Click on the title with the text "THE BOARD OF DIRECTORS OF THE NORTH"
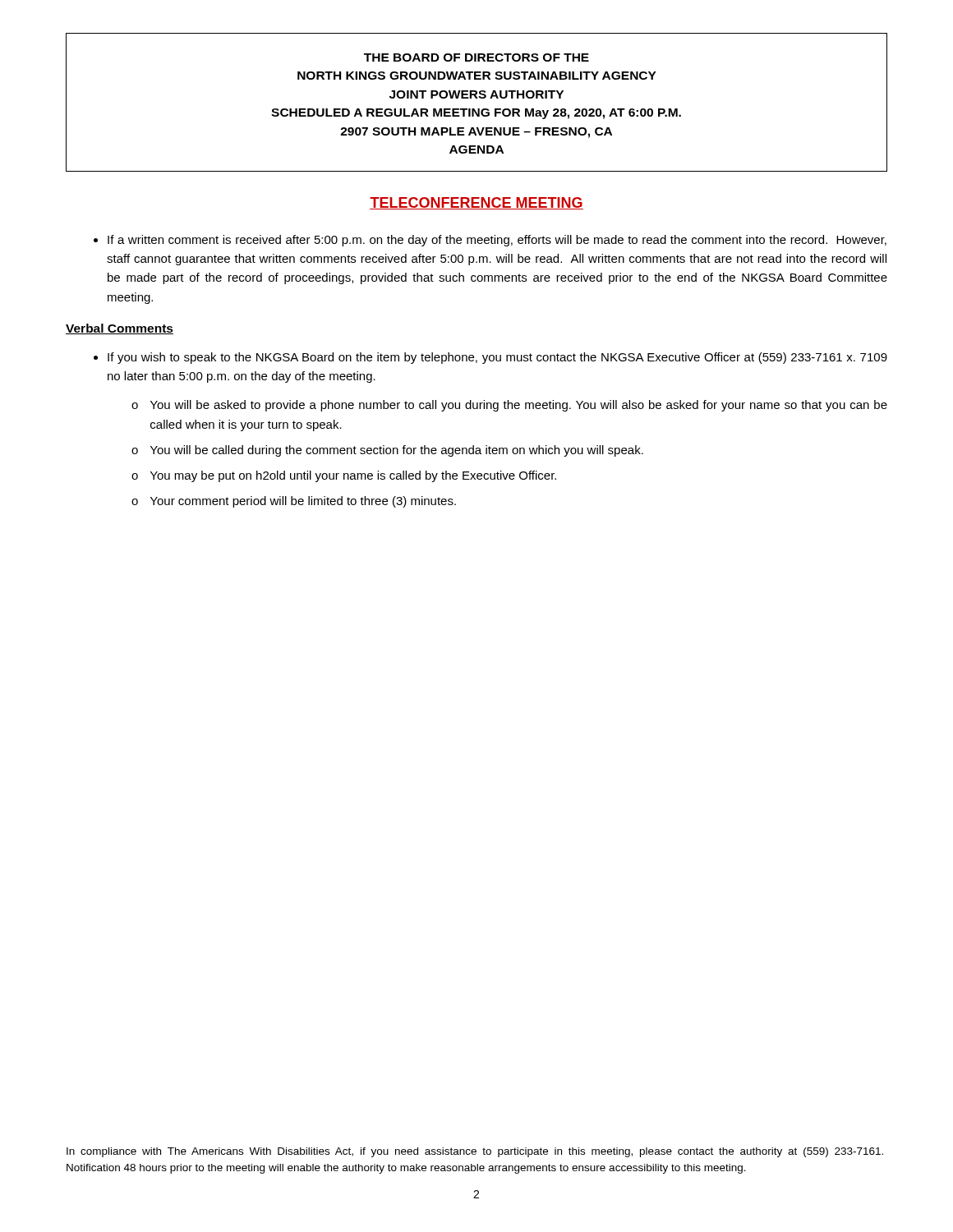The image size is (953, 1232). coord(476,104)
